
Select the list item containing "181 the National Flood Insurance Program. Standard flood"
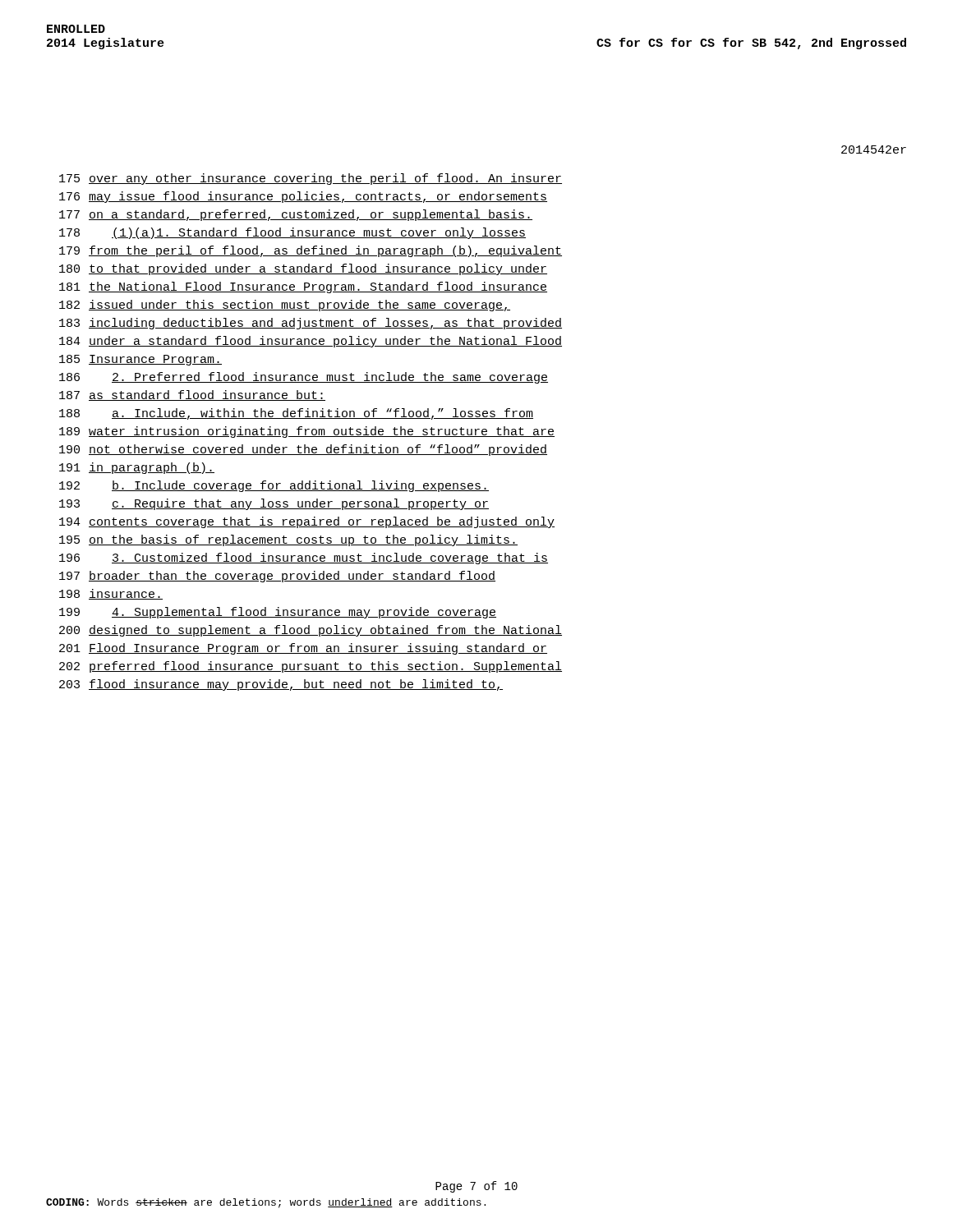click(x=476, y=288)
